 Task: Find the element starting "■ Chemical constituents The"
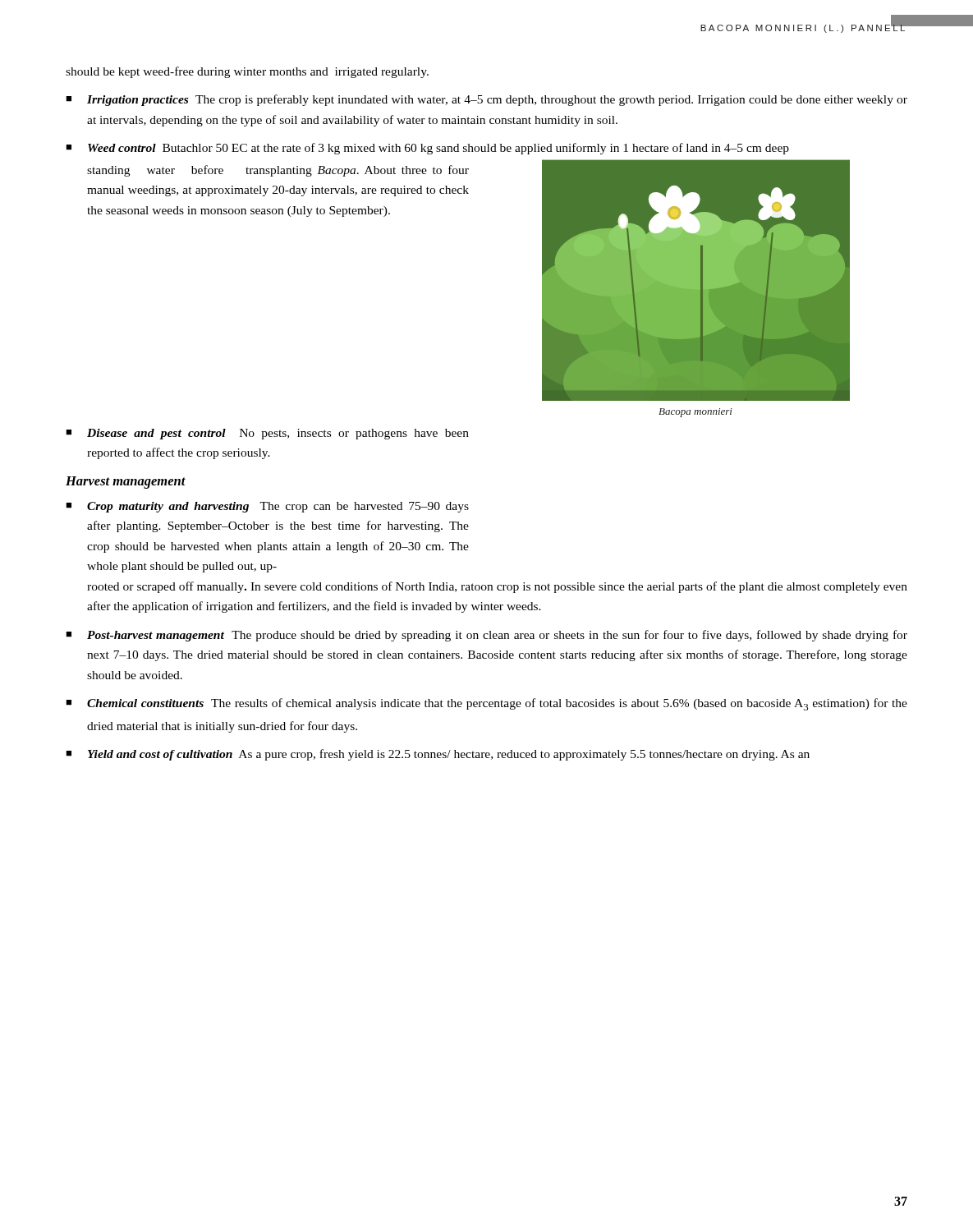(486, 715)
